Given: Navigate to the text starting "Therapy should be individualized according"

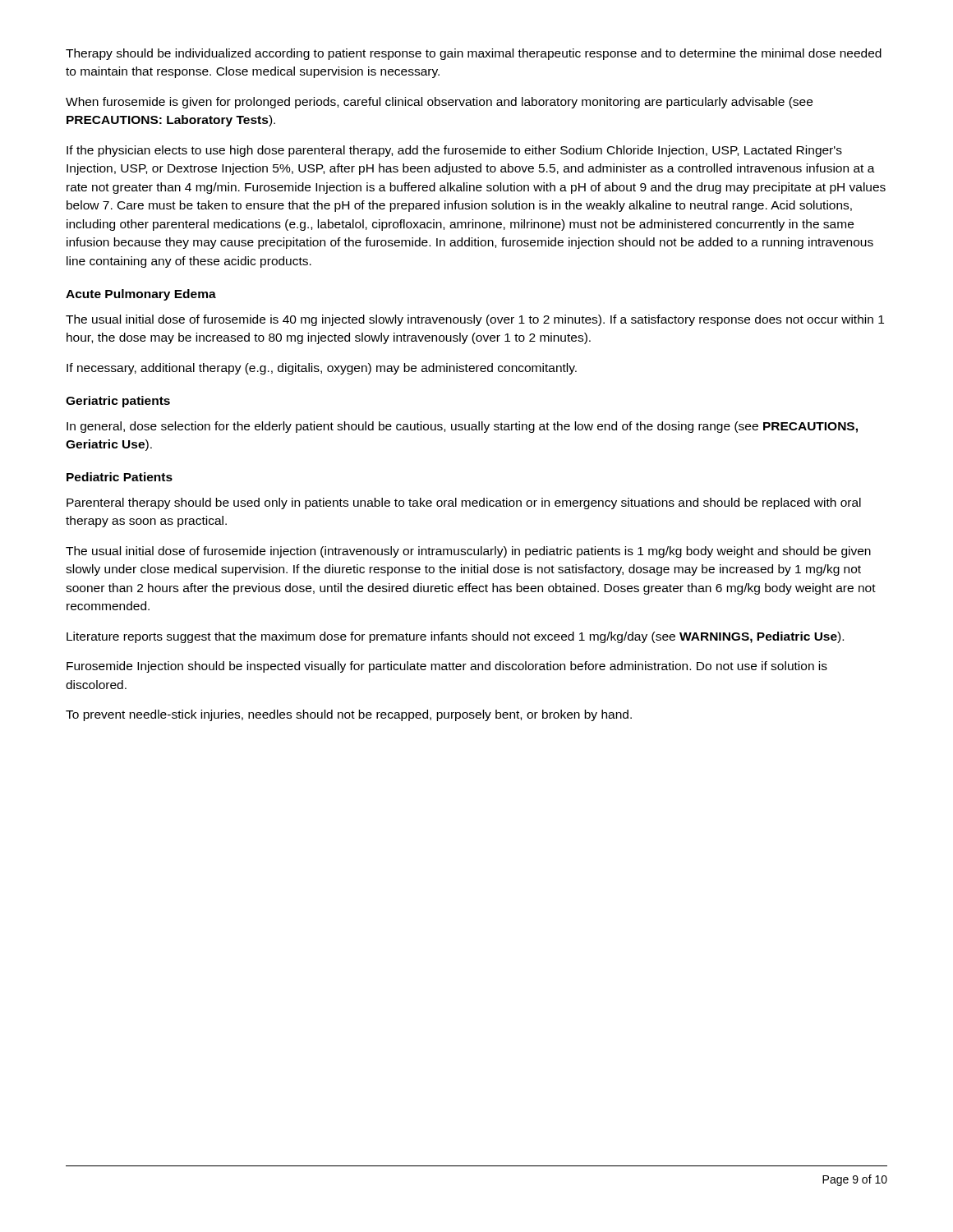Looking at the screenshot, I should (474, 62).
